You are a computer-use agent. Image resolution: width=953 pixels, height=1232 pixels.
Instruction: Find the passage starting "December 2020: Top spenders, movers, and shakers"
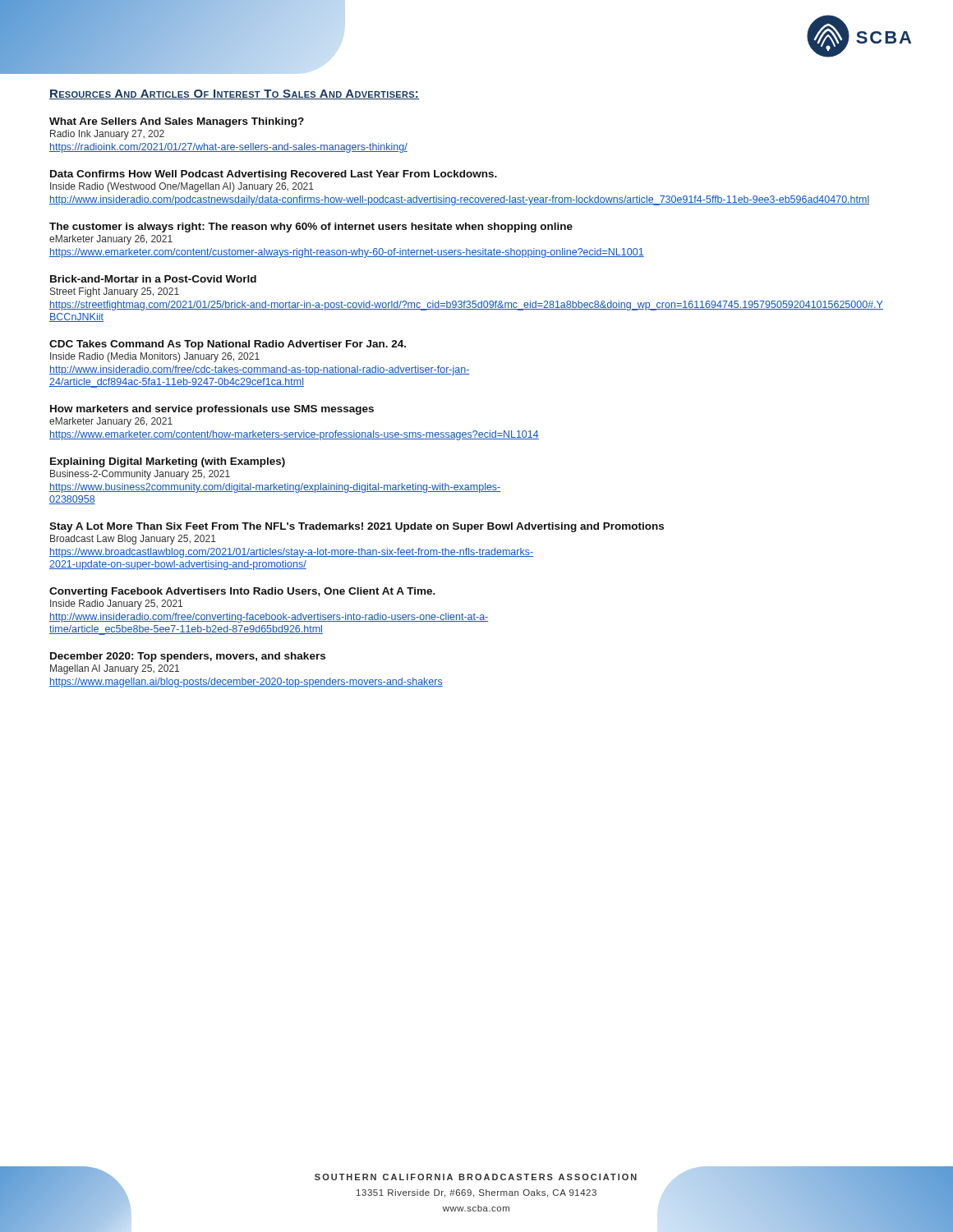[188, 657]
